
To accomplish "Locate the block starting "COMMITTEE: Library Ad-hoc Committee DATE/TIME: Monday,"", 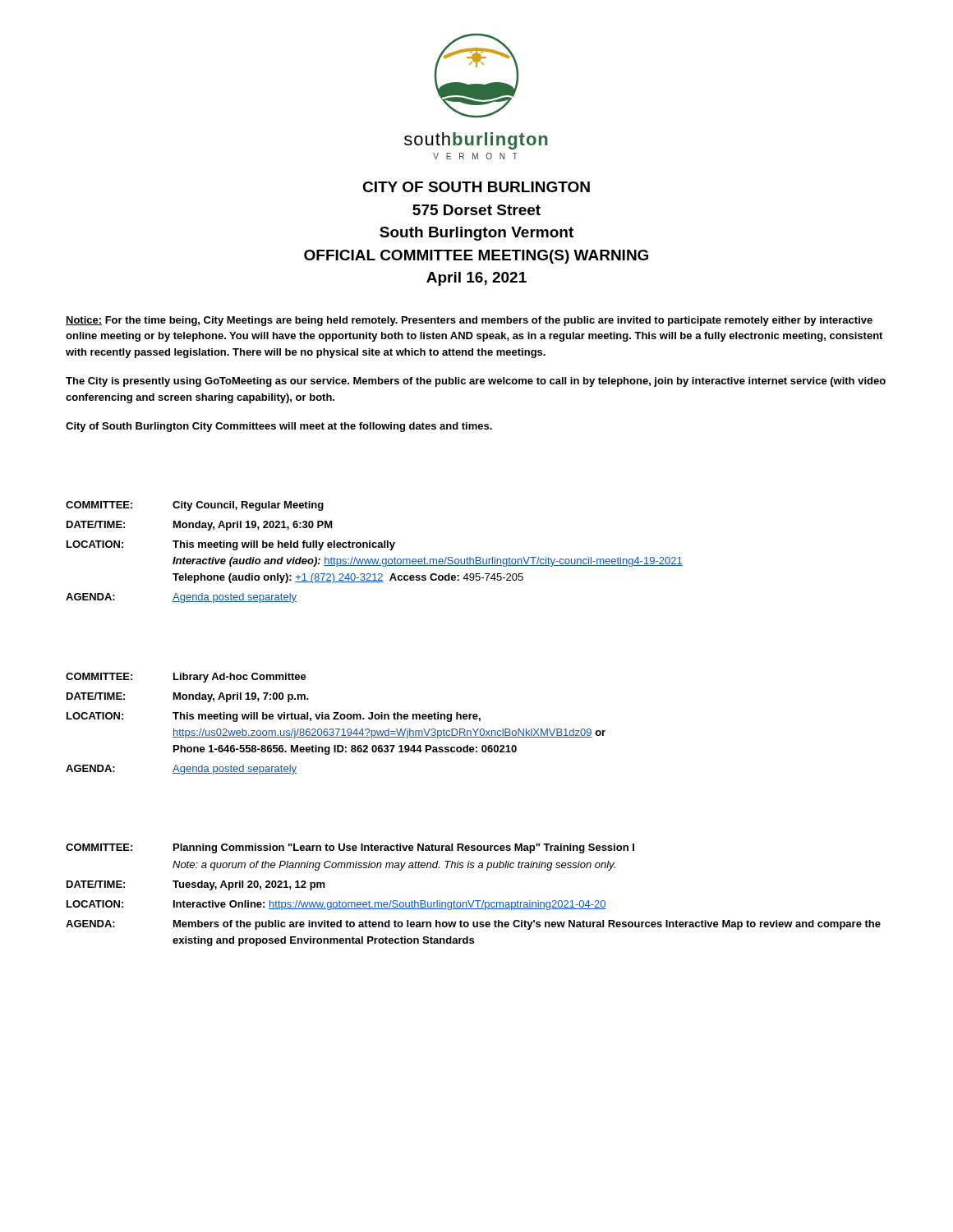I will (476, 723).
